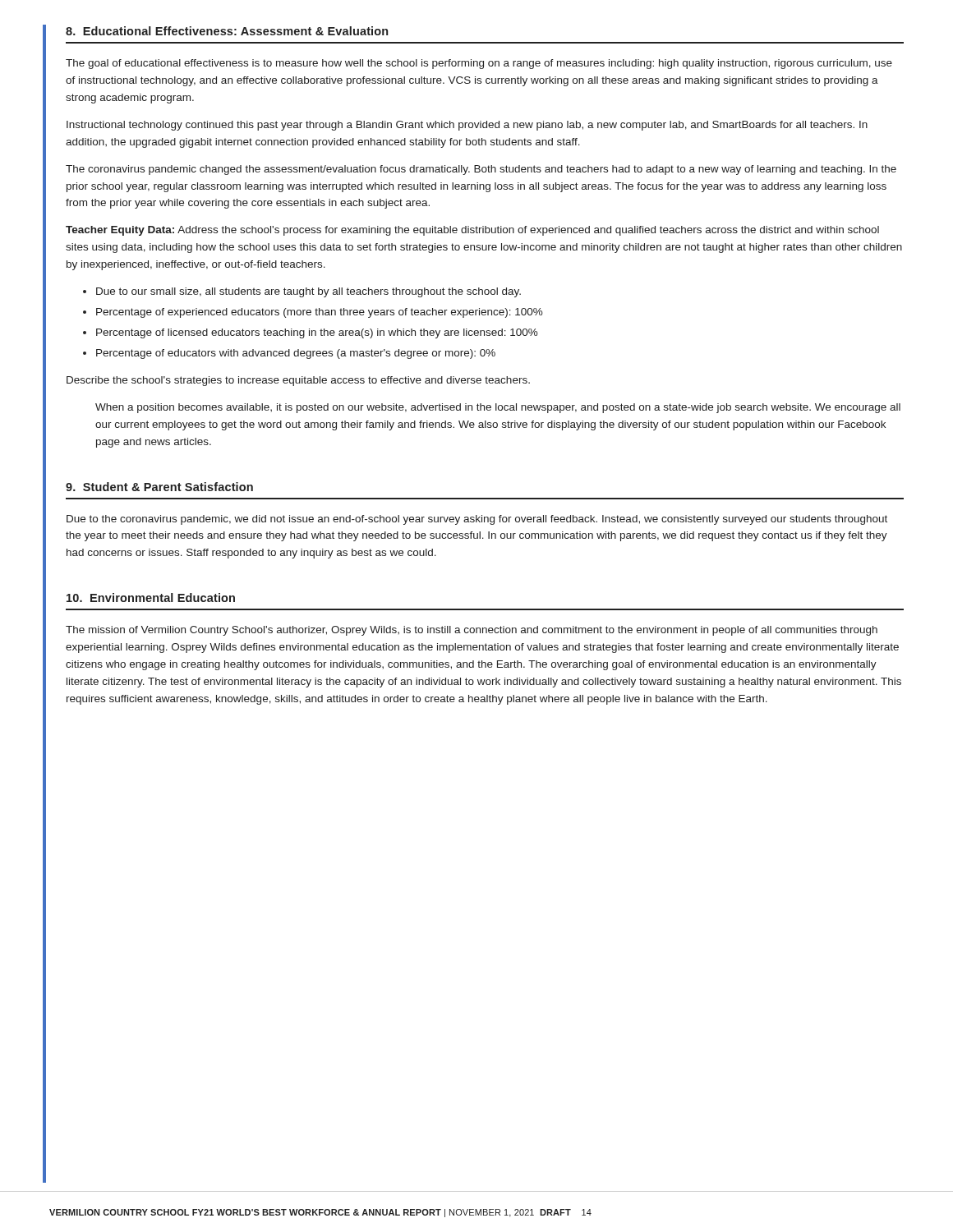Navigate to the text starting "Instructional technology continued this"
953x1232 pixels.
(x=485, y=134)
